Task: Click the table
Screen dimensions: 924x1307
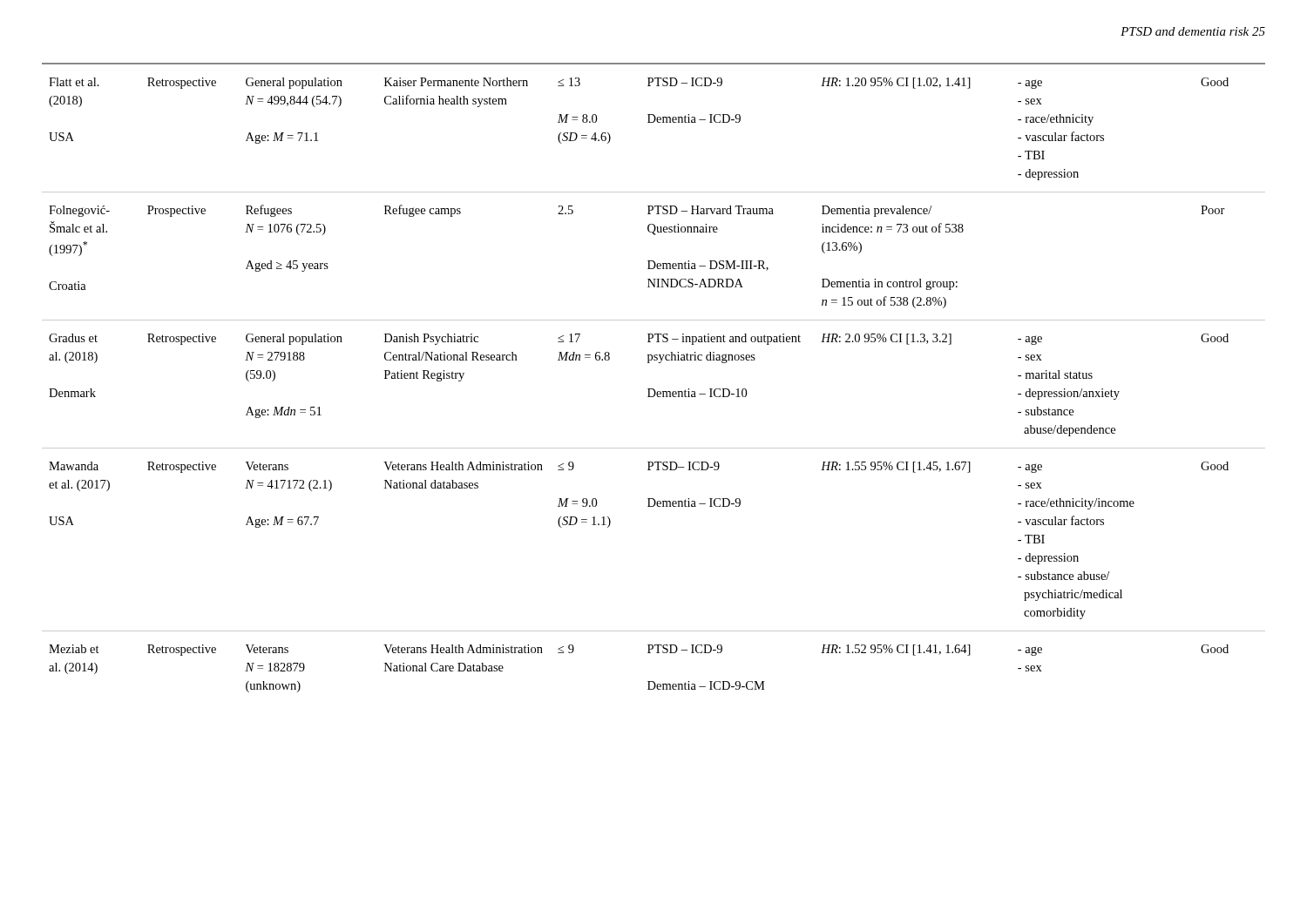Action: (x=654, y=383)
